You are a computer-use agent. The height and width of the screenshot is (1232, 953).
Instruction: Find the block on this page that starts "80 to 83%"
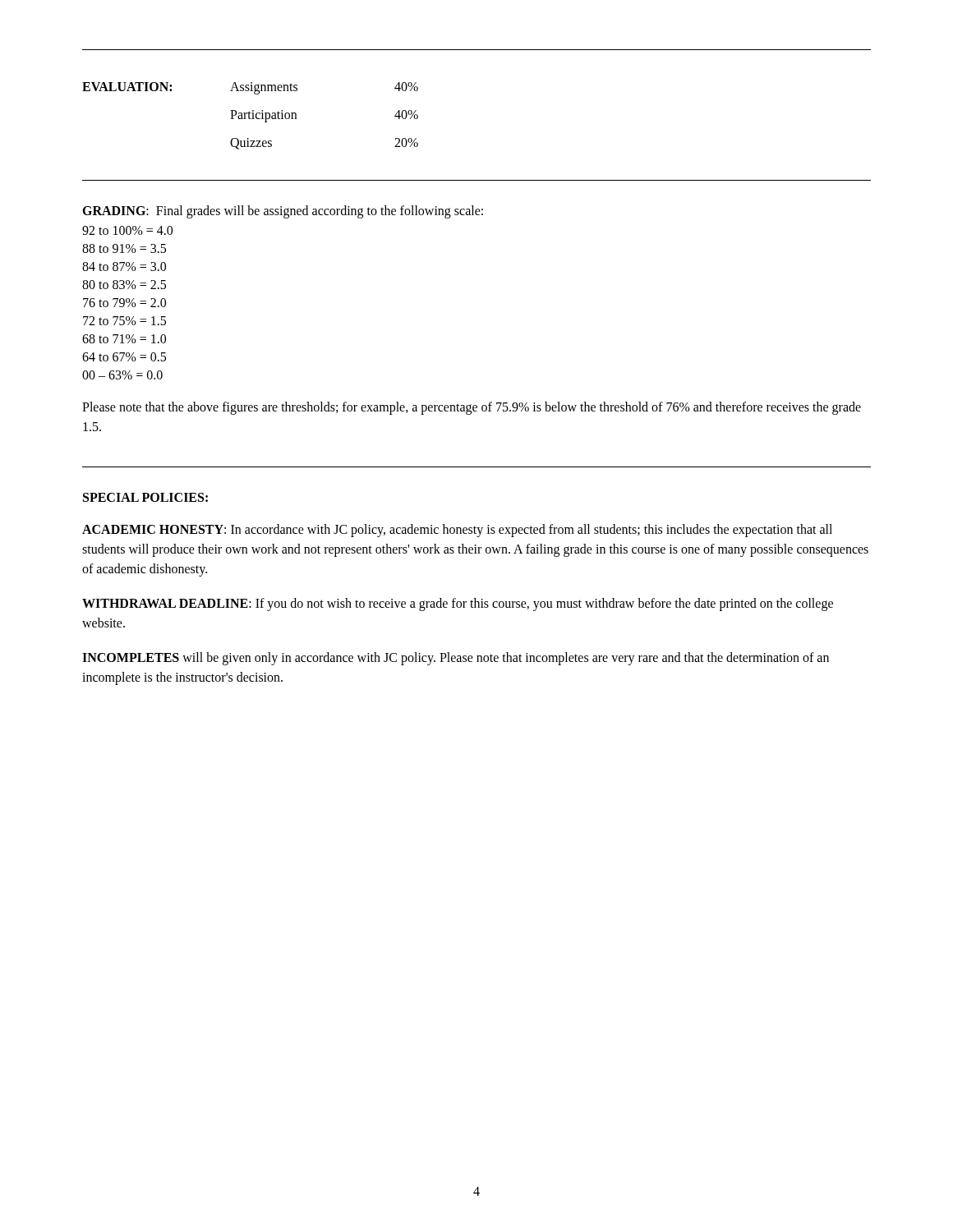click(x=124, y=285)
